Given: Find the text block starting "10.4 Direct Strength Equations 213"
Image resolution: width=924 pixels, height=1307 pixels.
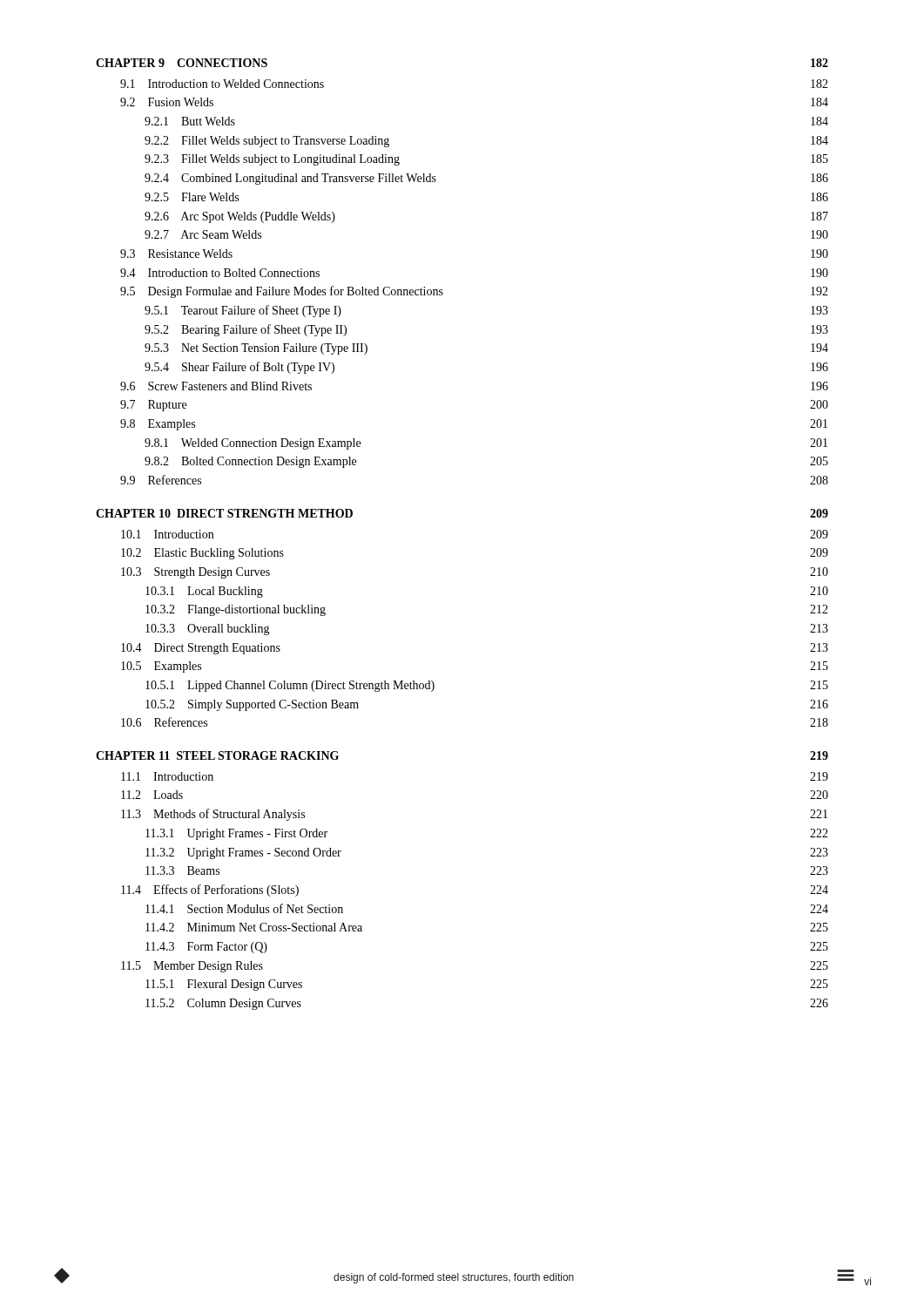Looking at the screenshot, I should pos(217,649).
